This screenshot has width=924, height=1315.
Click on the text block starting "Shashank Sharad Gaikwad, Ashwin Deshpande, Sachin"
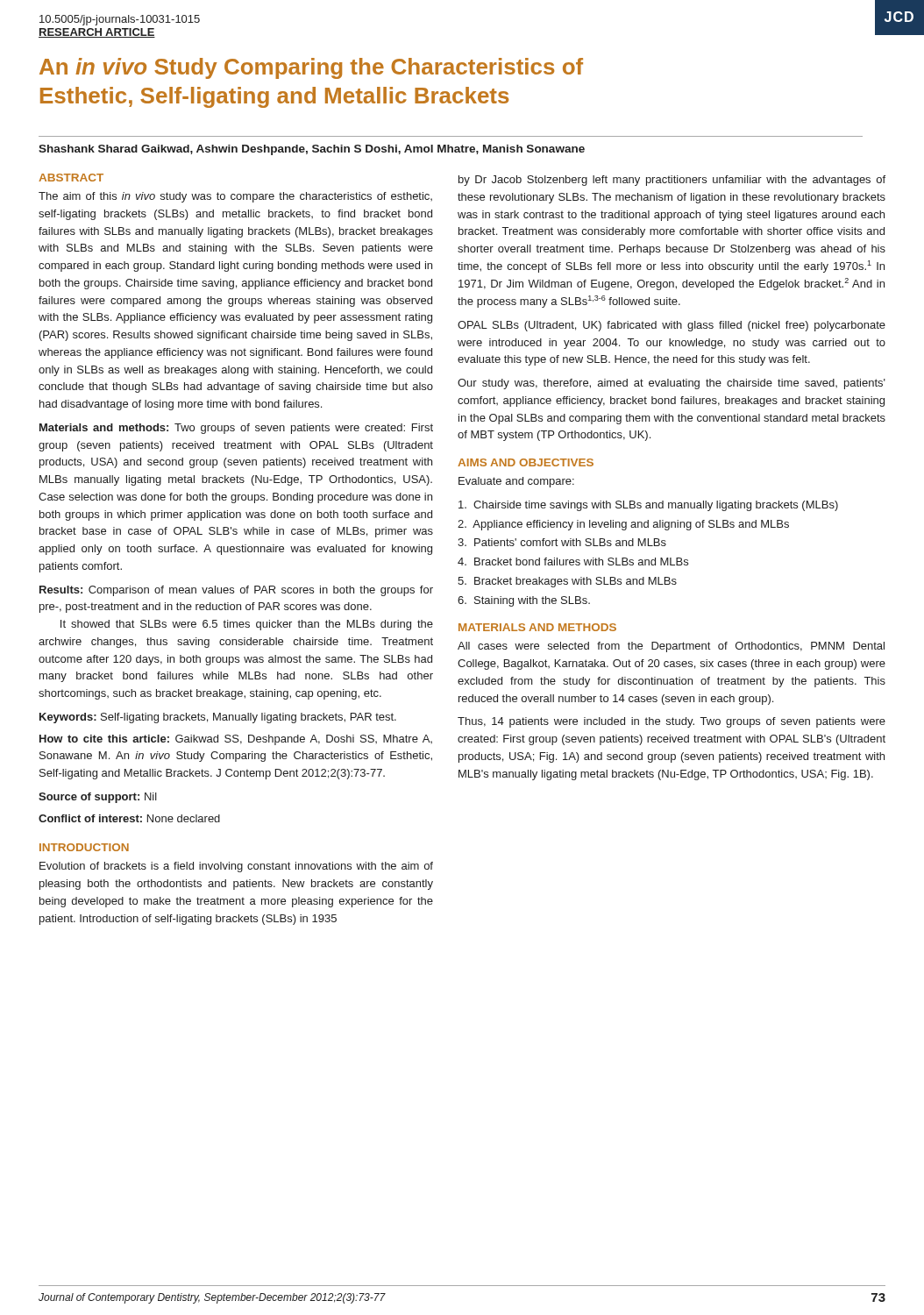pos(312,149)
